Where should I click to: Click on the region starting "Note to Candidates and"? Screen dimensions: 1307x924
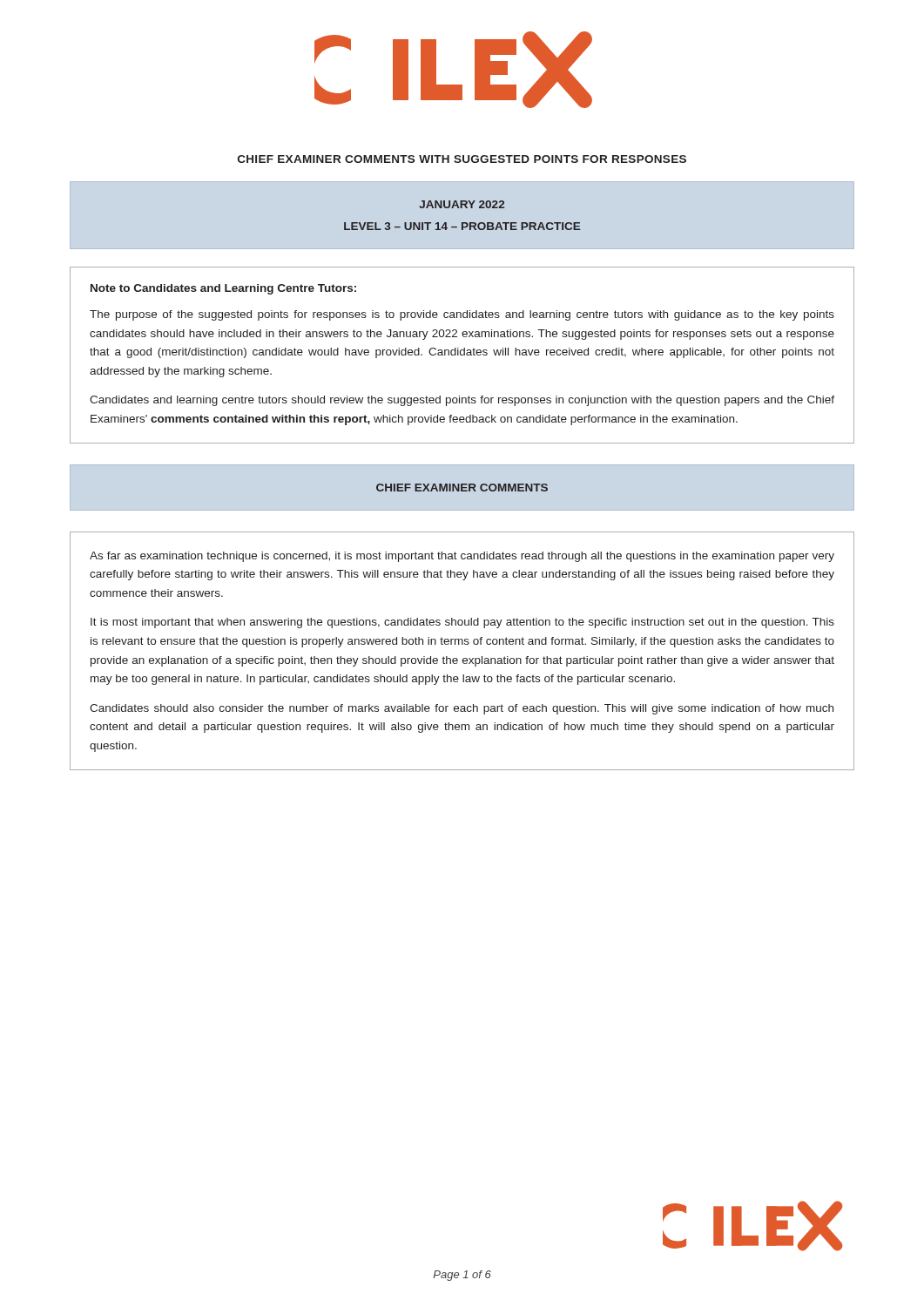point(462,355)
